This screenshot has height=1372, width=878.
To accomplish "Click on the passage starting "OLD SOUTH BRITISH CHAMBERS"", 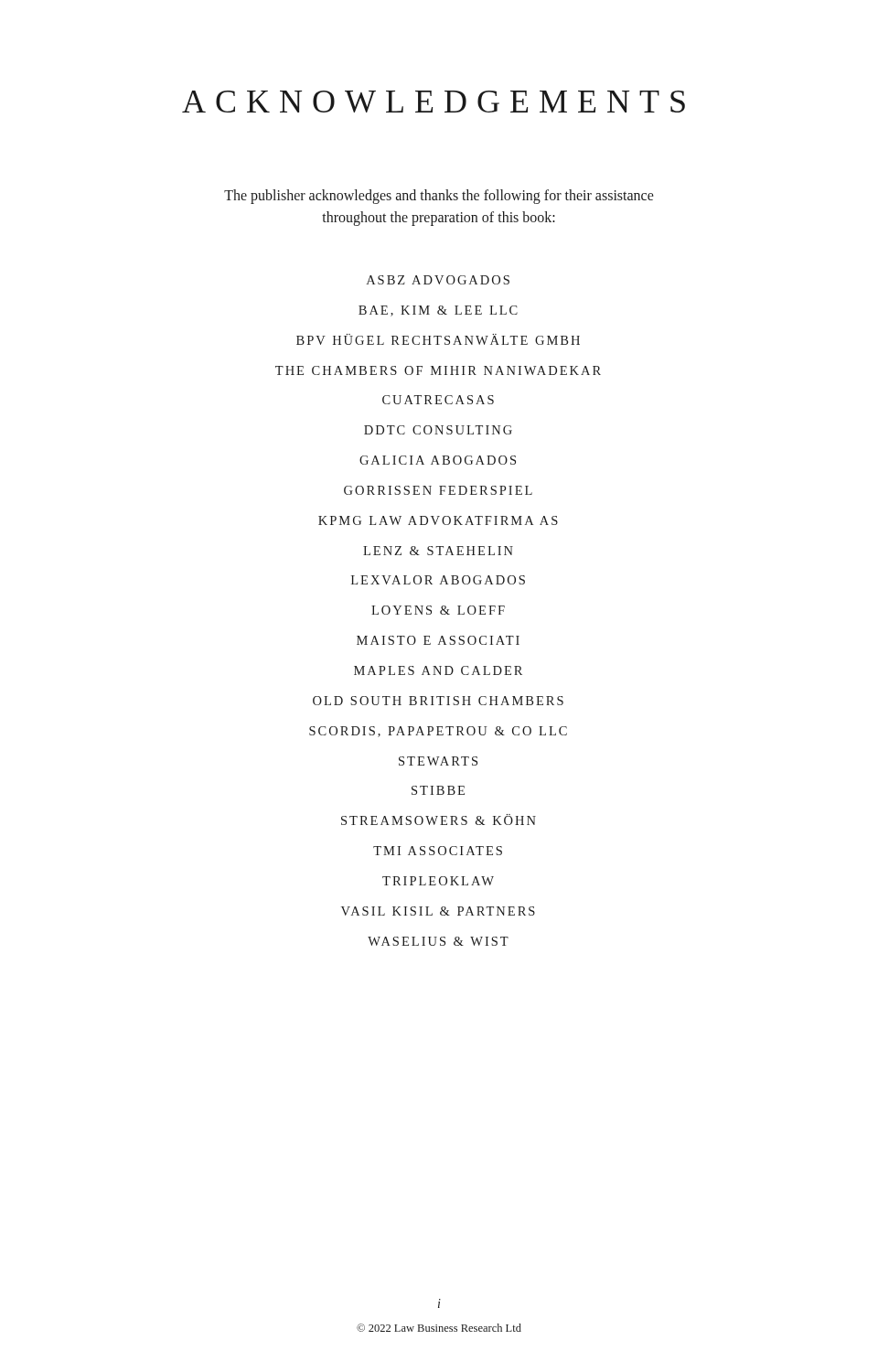I will tap(439, 700).
